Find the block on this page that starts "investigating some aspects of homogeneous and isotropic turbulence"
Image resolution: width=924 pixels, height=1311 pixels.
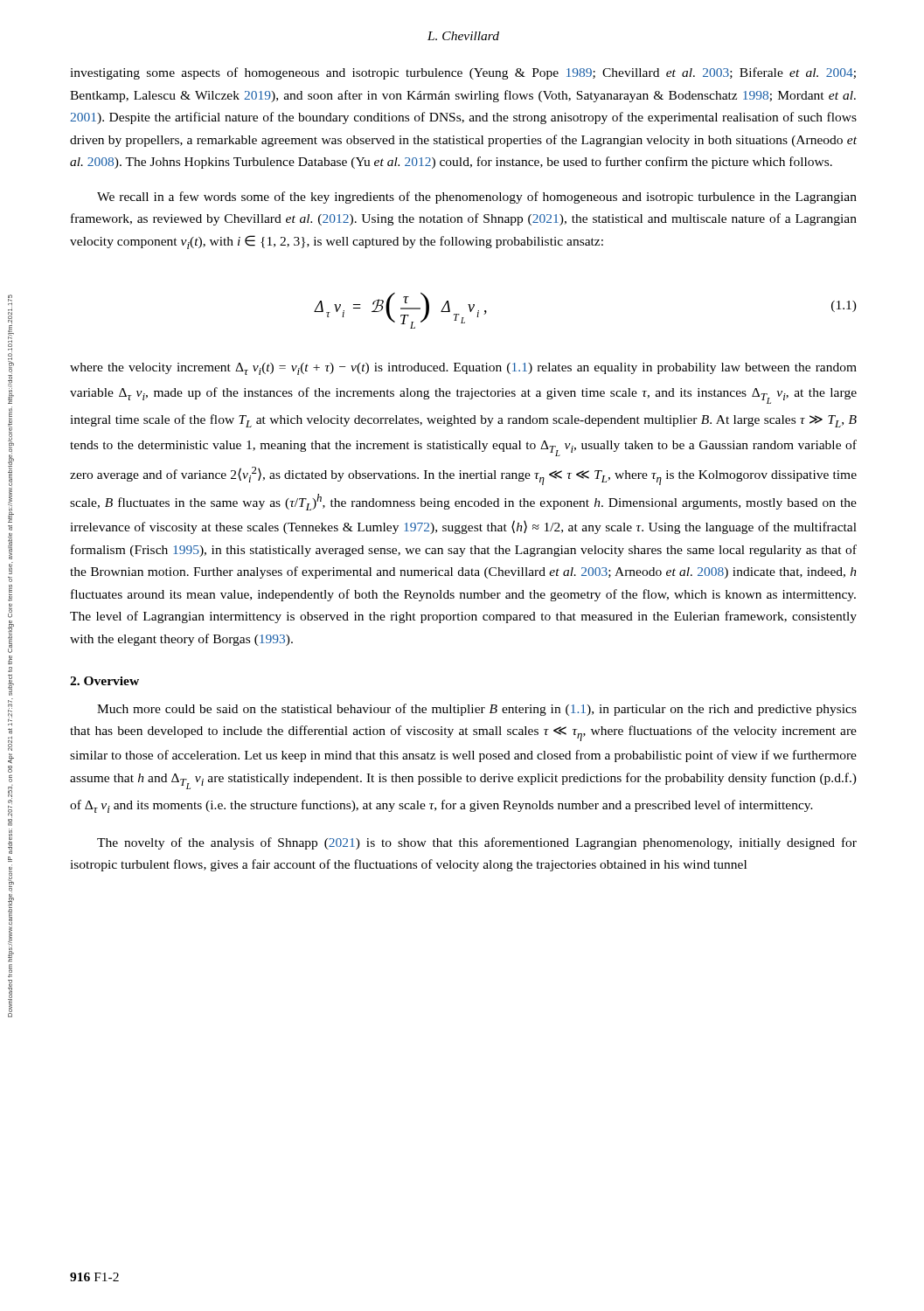coord(463,117)
